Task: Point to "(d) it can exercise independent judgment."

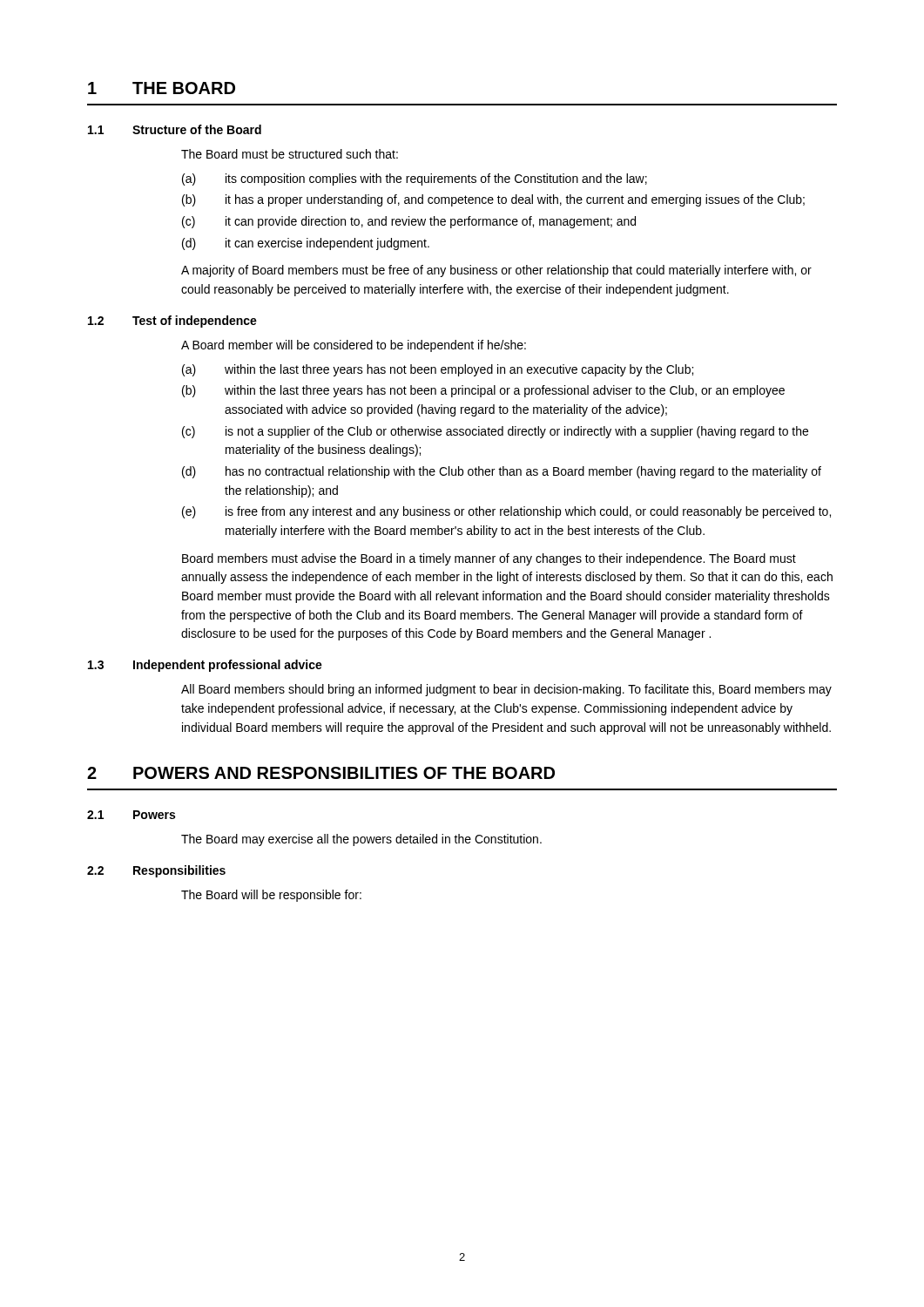Action: tap(306, 244)
